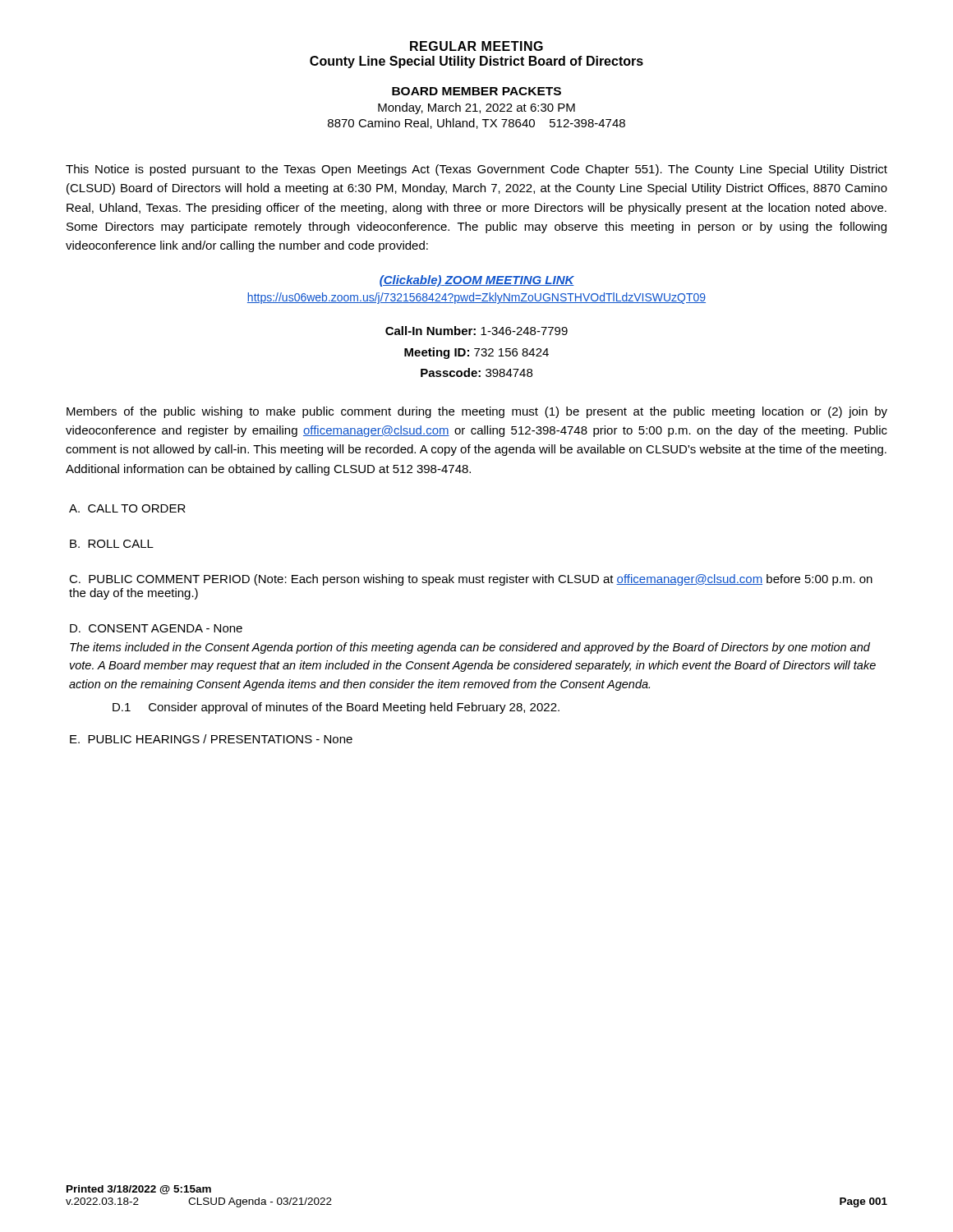Locate the block of text that opens with "C. PUBLIC COMMENT PERIOD (Note: Each person wishing"

point(471,585)
